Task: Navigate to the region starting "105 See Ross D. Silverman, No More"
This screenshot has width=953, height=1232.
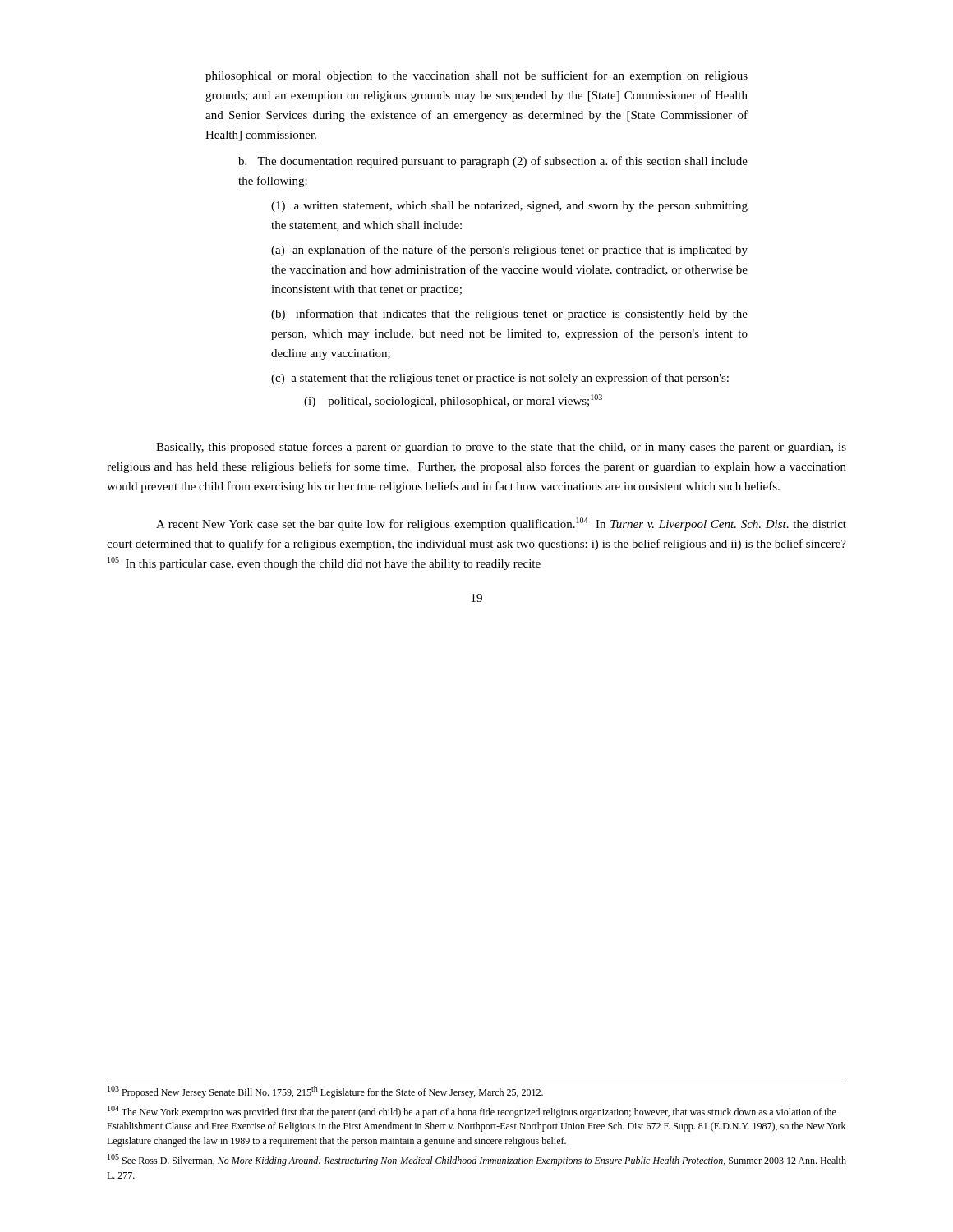Action: [x=476, y=1167]
